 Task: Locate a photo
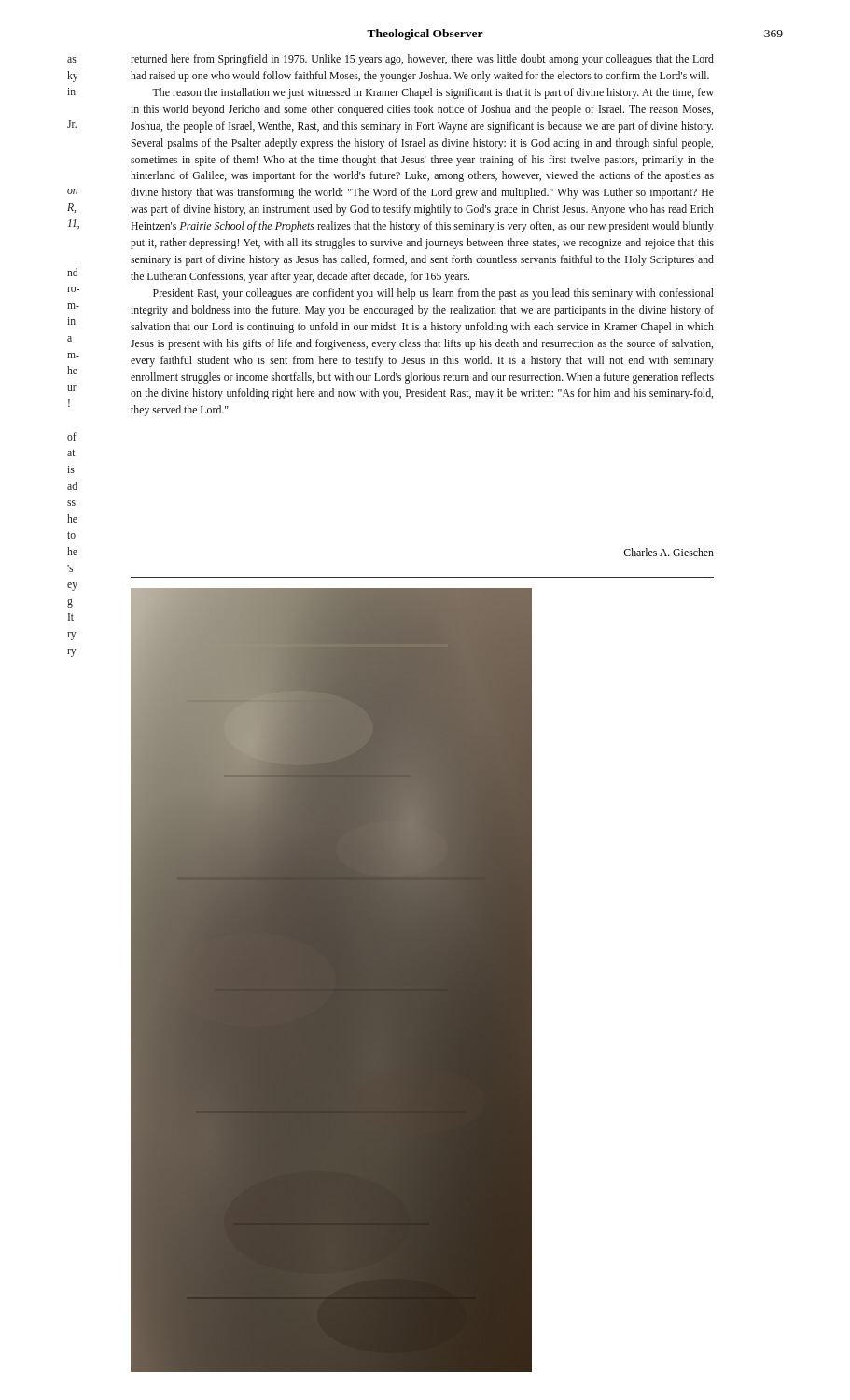[x=331, y=980]
